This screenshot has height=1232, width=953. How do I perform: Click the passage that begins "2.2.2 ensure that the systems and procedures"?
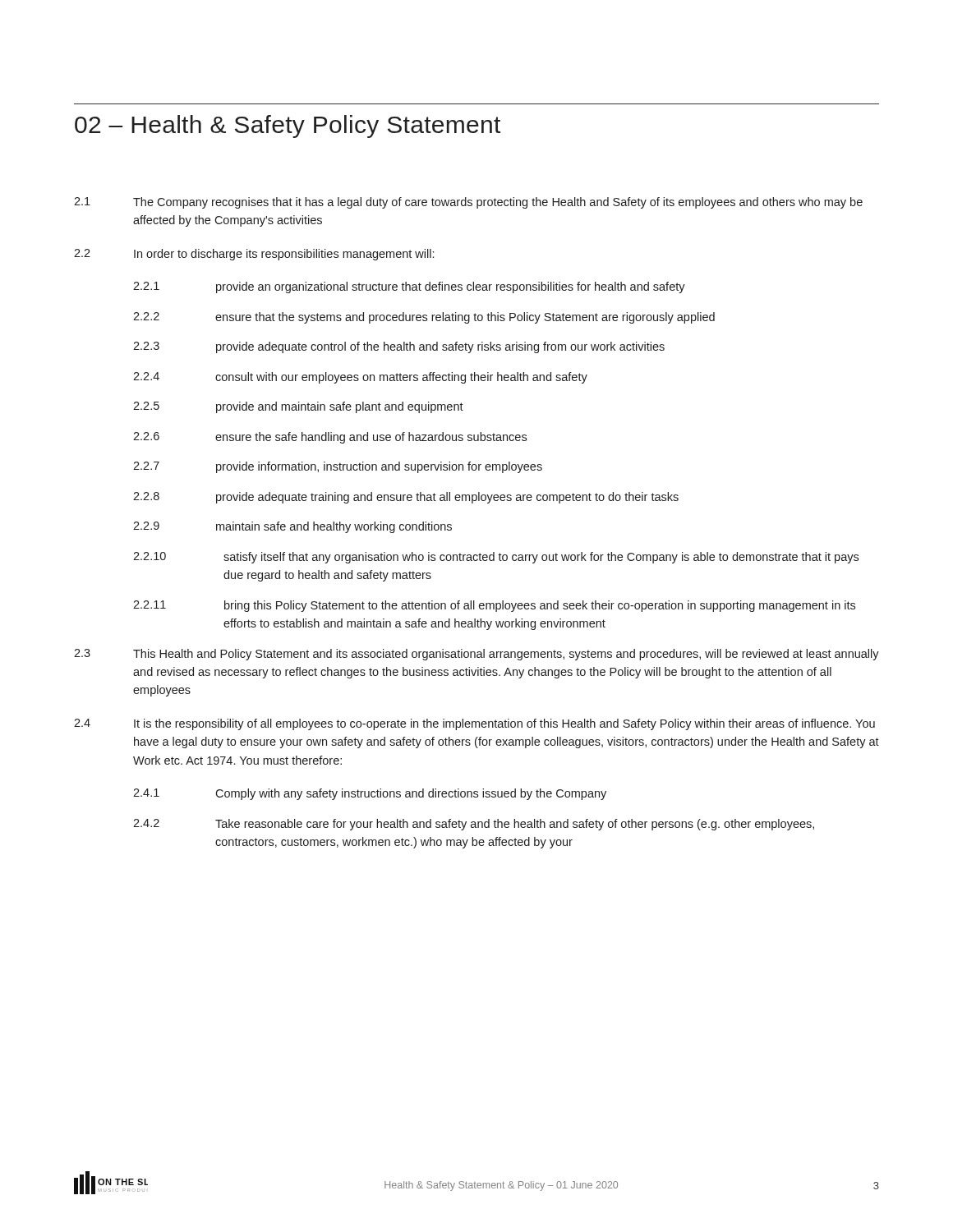pyautogui.click(x=476, y=317)
